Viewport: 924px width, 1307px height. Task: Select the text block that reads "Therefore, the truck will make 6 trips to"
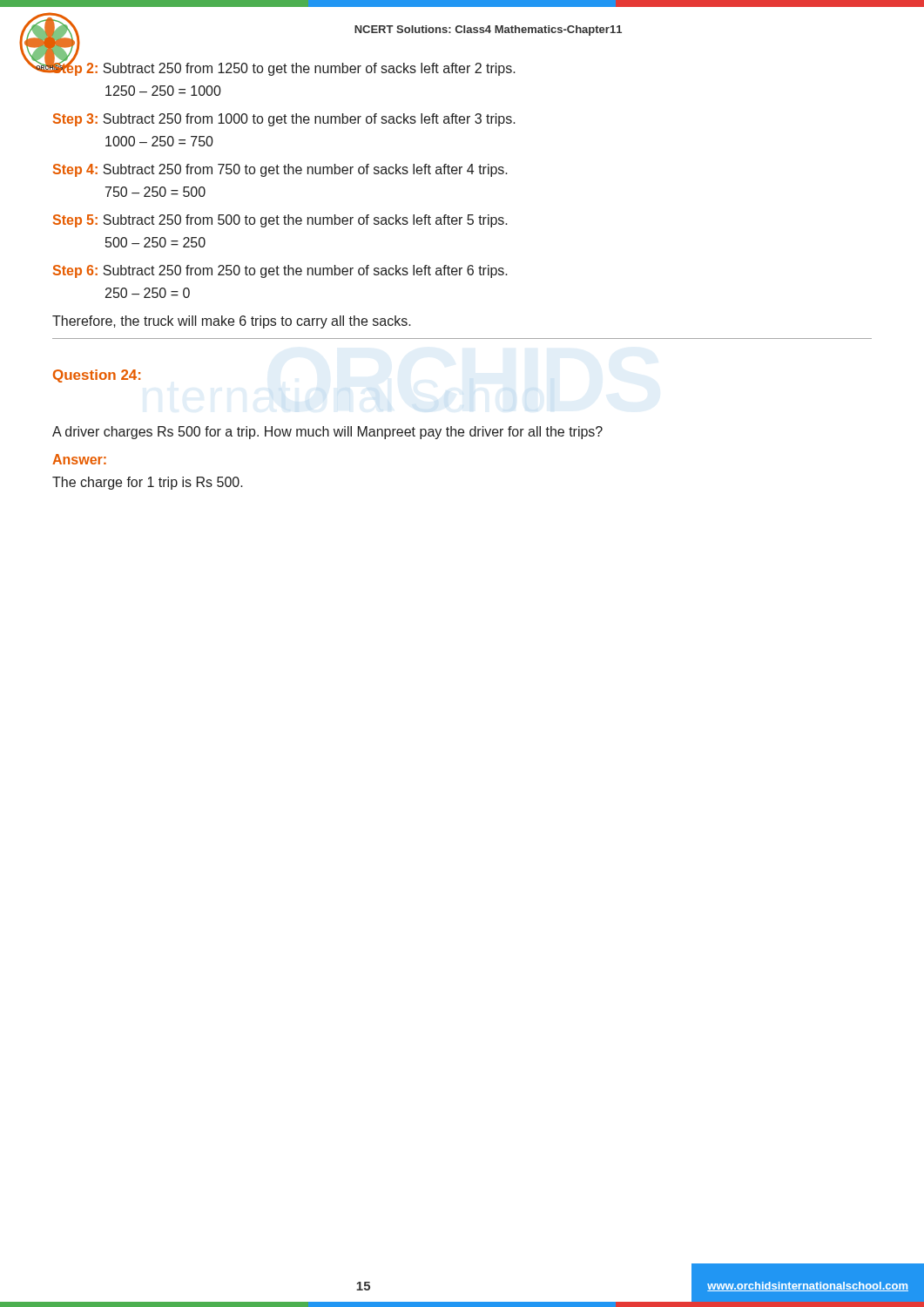(x=232, y=321)
